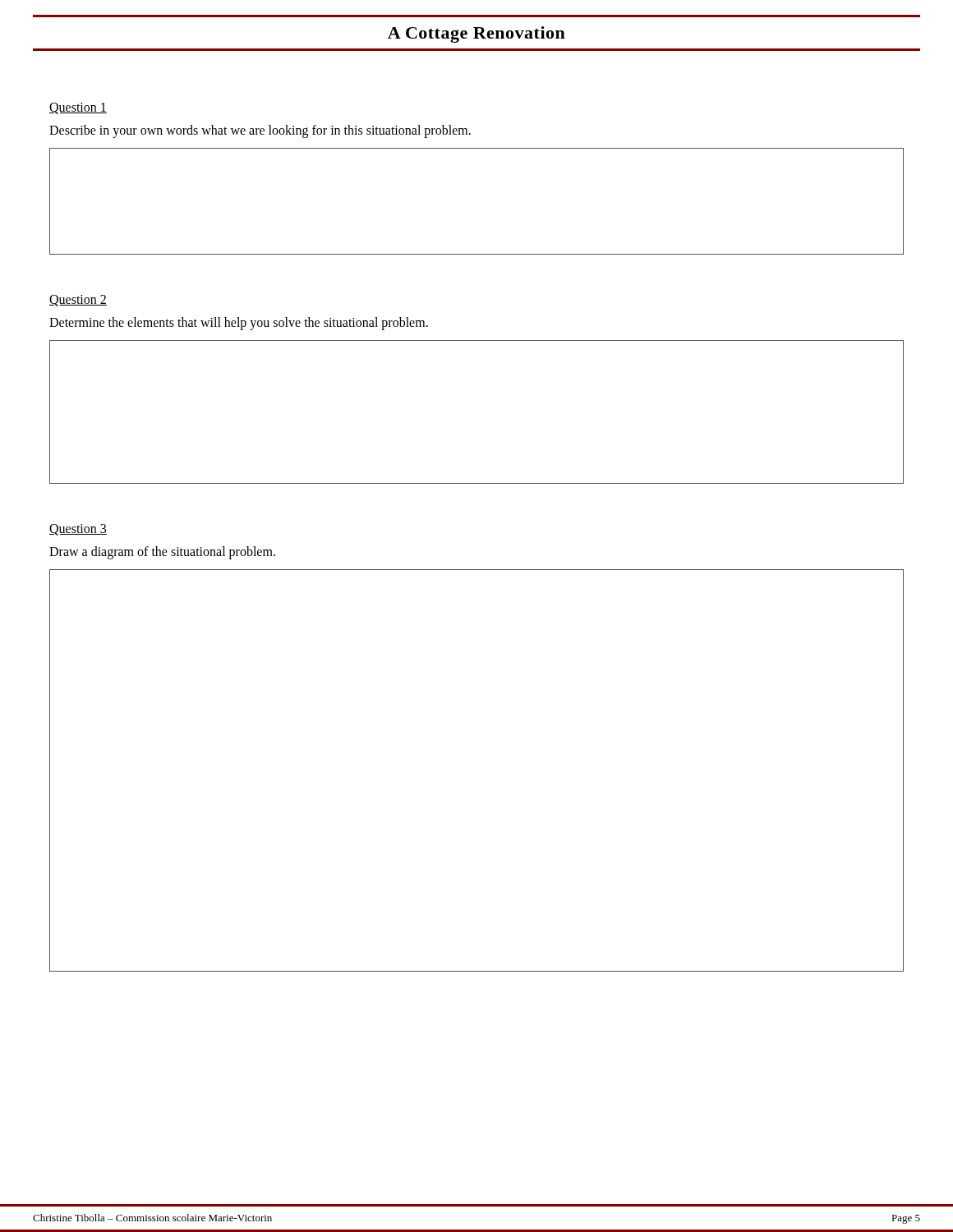953x1232 pixels.
Task: Click on the region starting "Draw a diagram of the situational problem."
Action: coord(163,552)
